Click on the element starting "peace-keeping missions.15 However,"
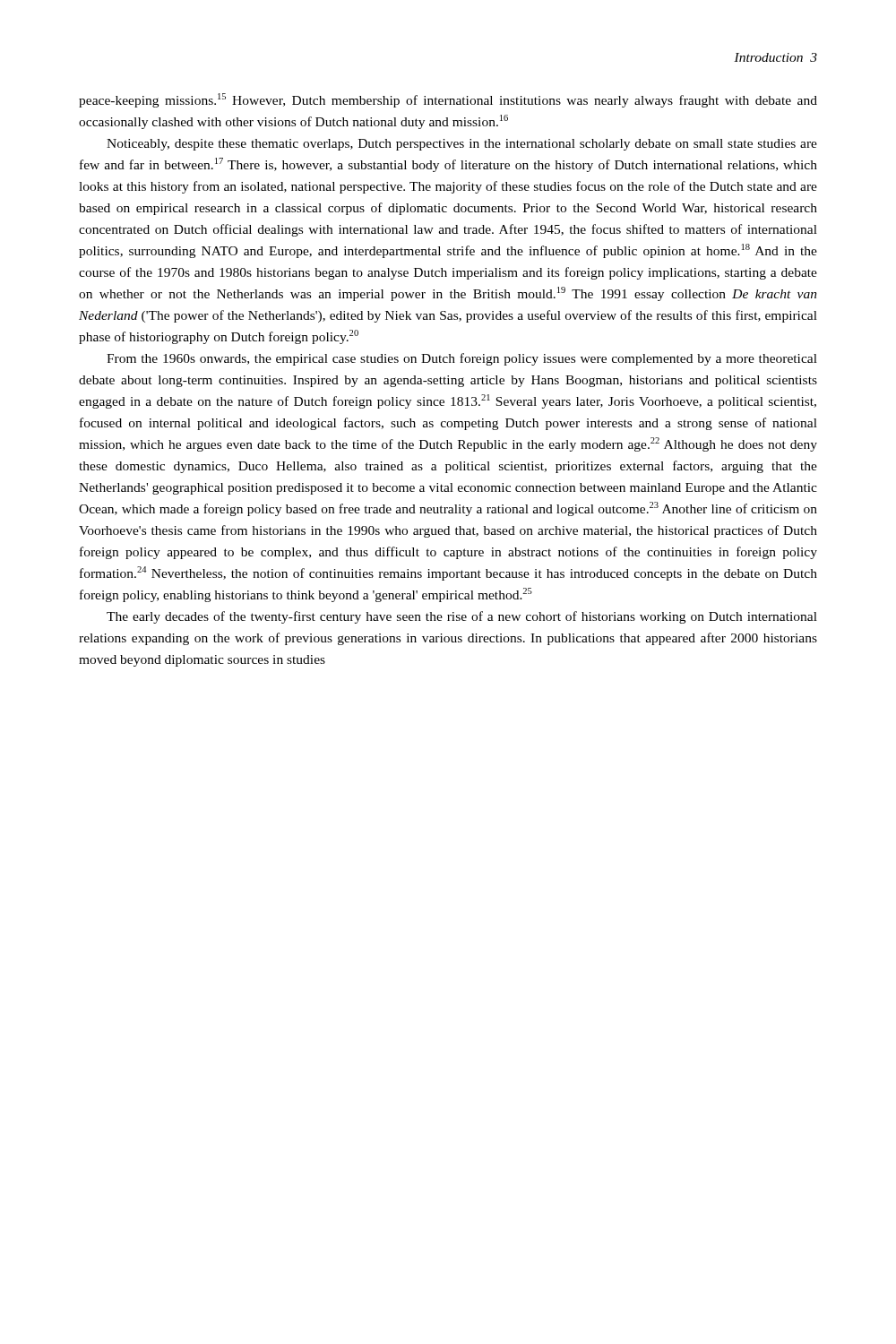This screenshot has width=896, height=1344. 448,380
